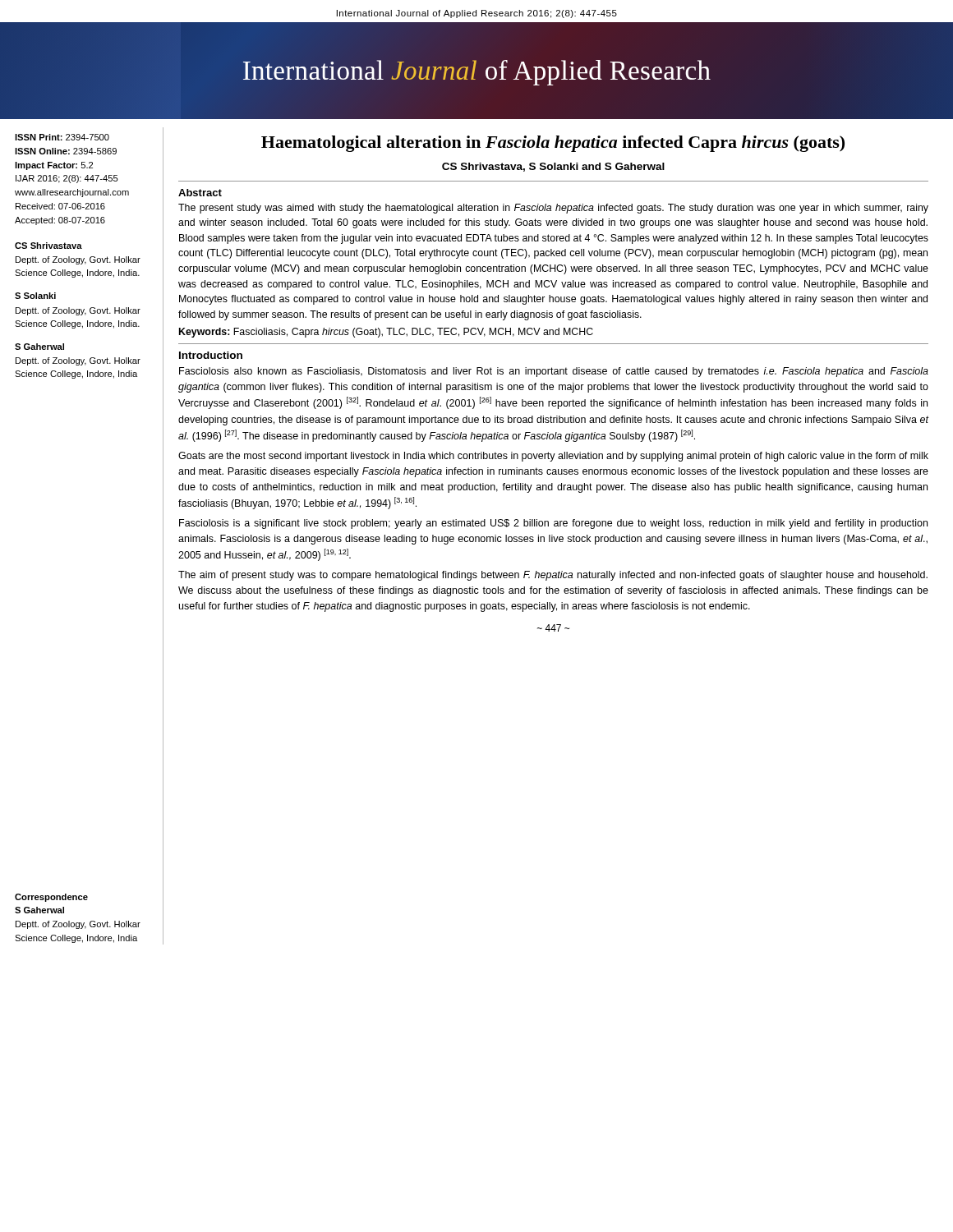Screen dimensions: 1232x953
Task: Select the text block with the text "Goats are the most second important"
Action: (553, 480)
